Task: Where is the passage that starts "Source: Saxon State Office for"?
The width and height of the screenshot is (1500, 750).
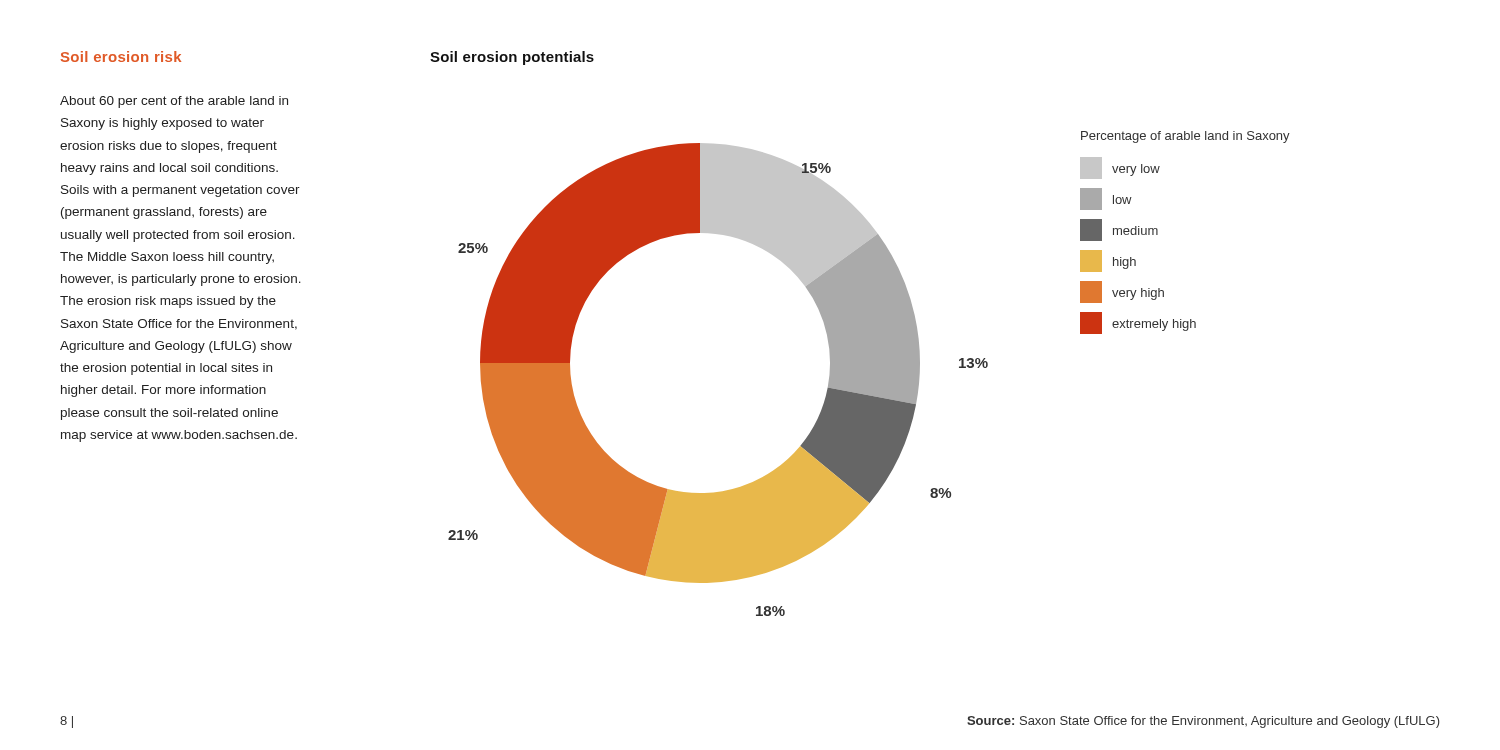Action: (x=1203, y=721)
